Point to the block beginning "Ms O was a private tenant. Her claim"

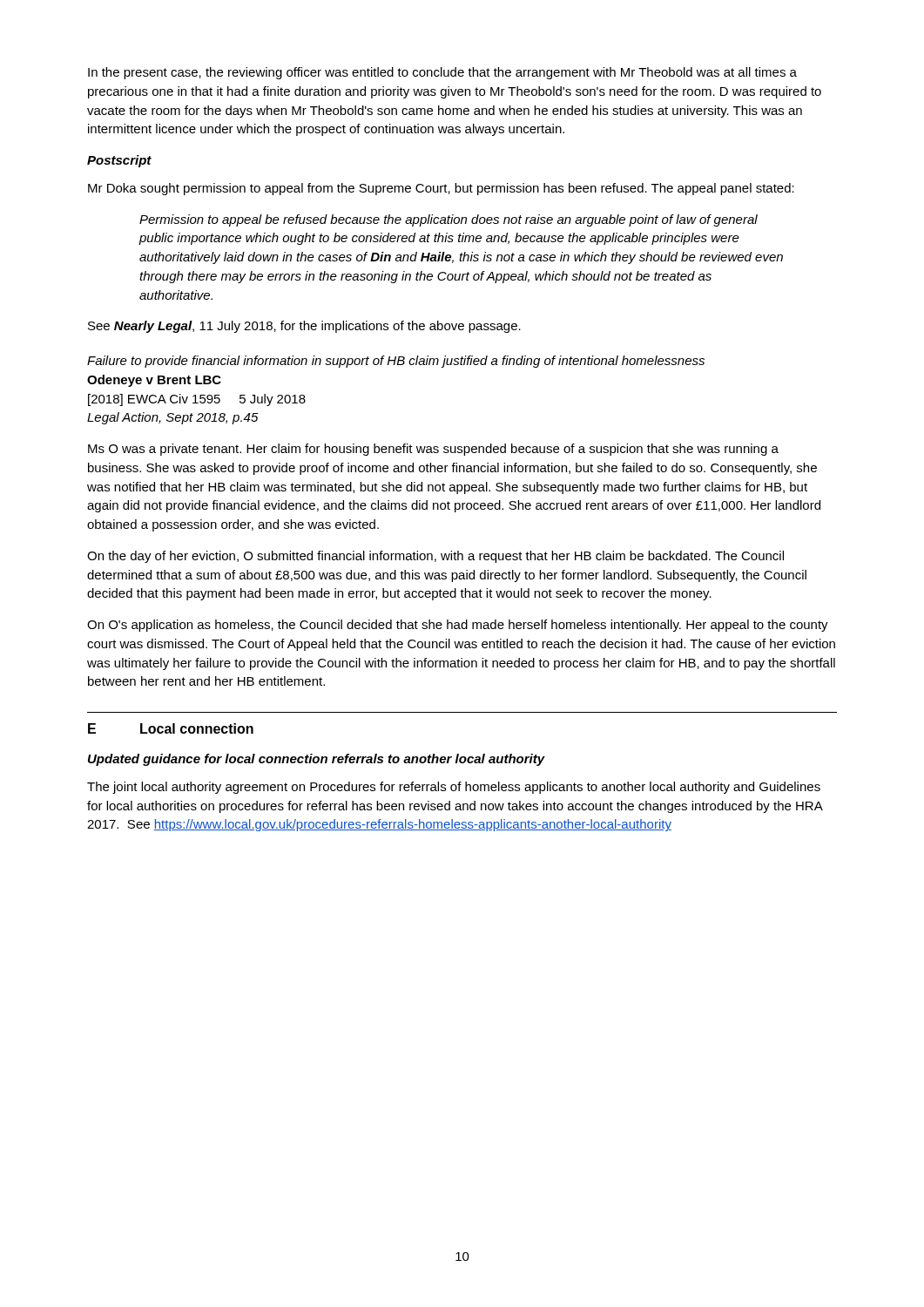pos(462,487)
